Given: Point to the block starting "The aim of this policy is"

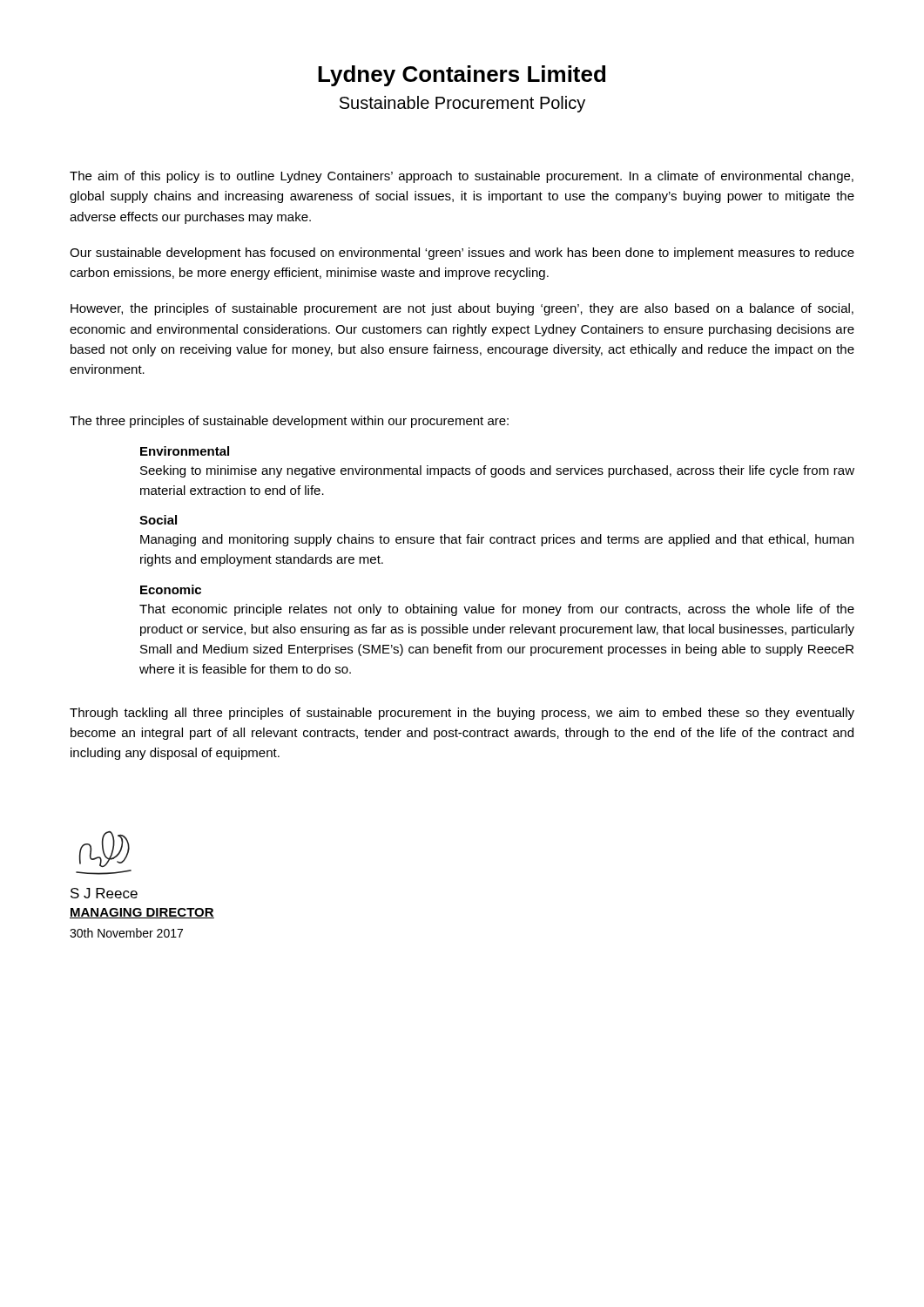Looking at the screenshot, I should tap(462, 196).
